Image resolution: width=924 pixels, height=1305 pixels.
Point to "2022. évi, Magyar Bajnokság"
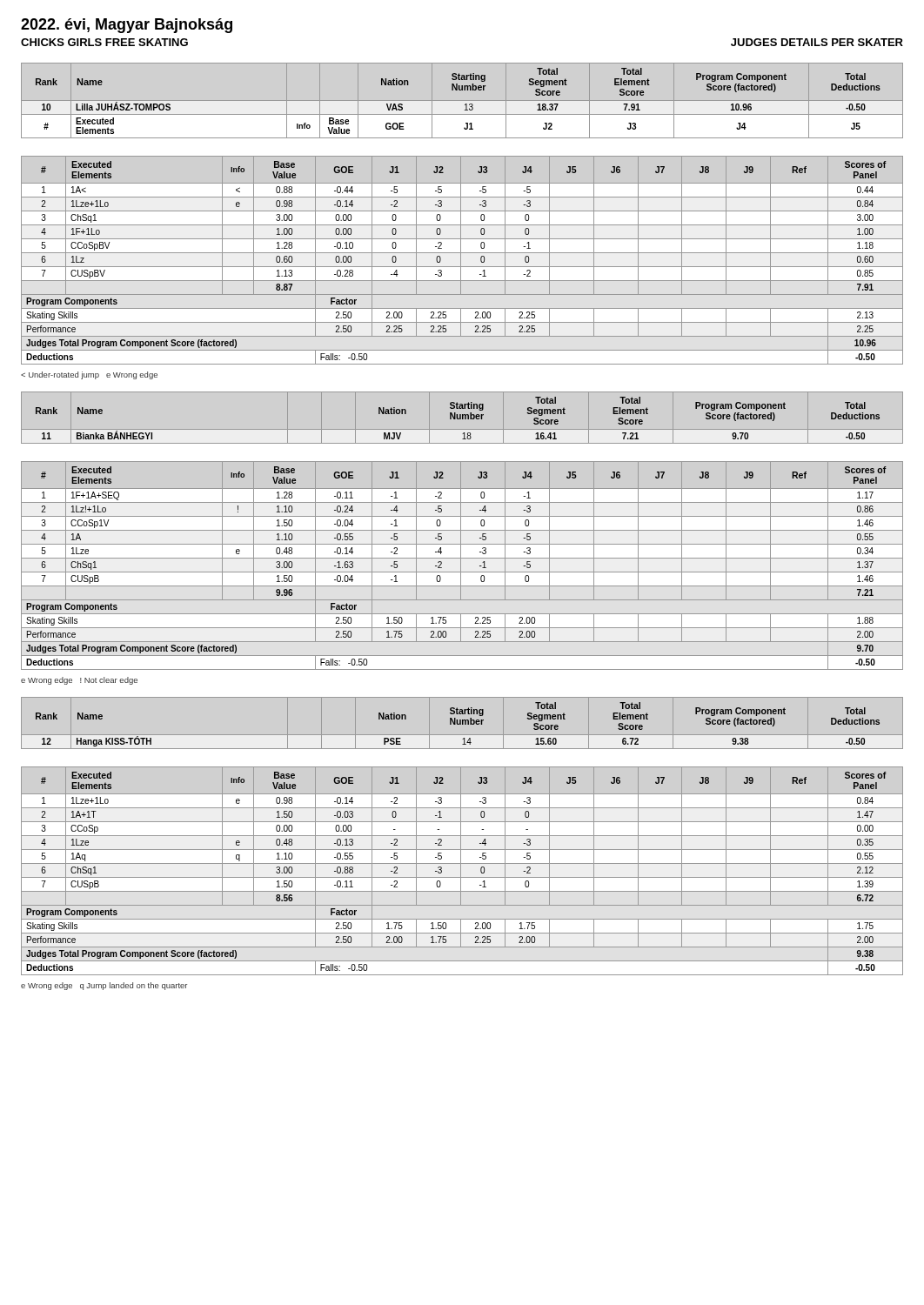[127, 24]
